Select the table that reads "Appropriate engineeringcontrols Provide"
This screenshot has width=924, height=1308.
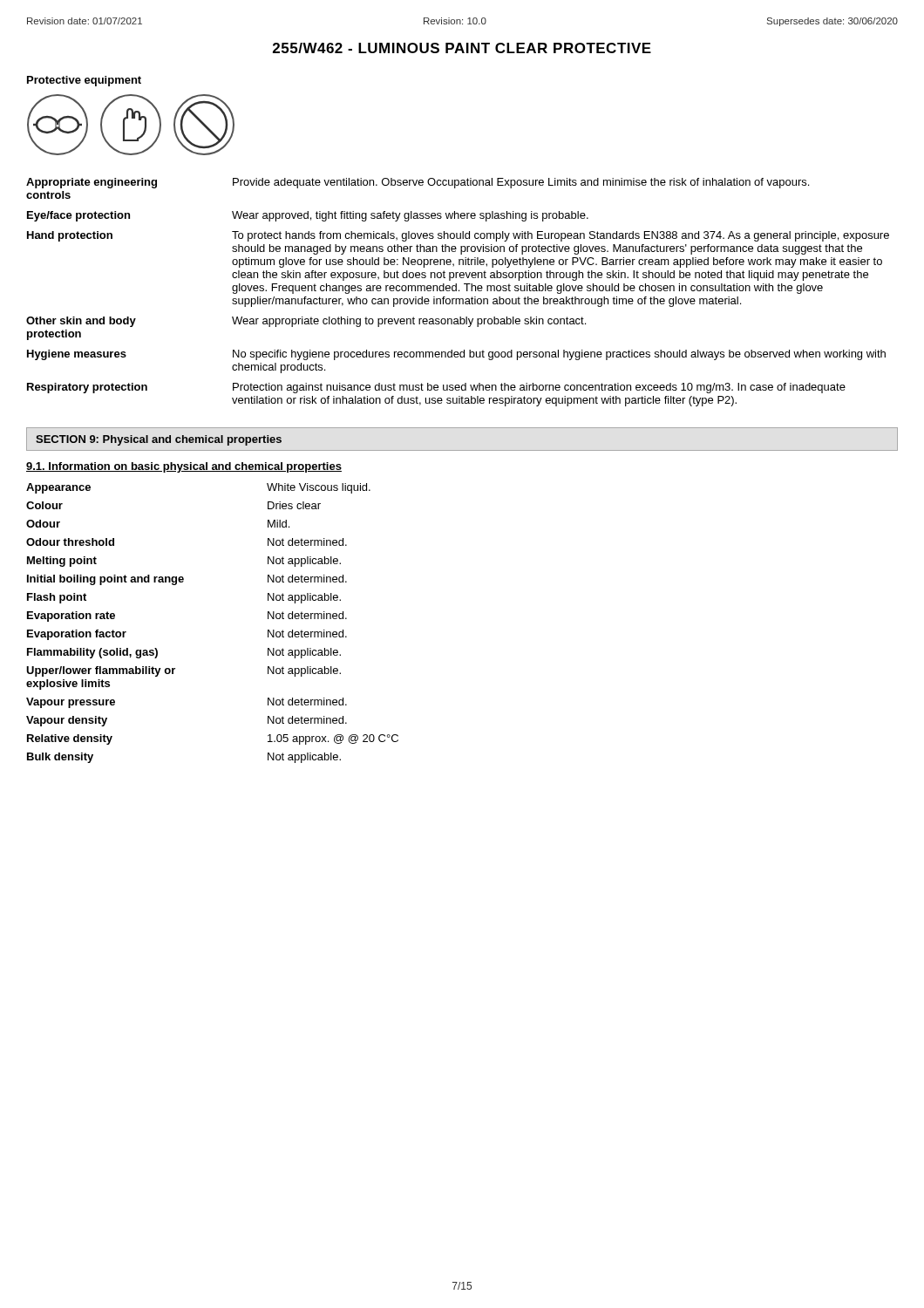coord(462,291)
